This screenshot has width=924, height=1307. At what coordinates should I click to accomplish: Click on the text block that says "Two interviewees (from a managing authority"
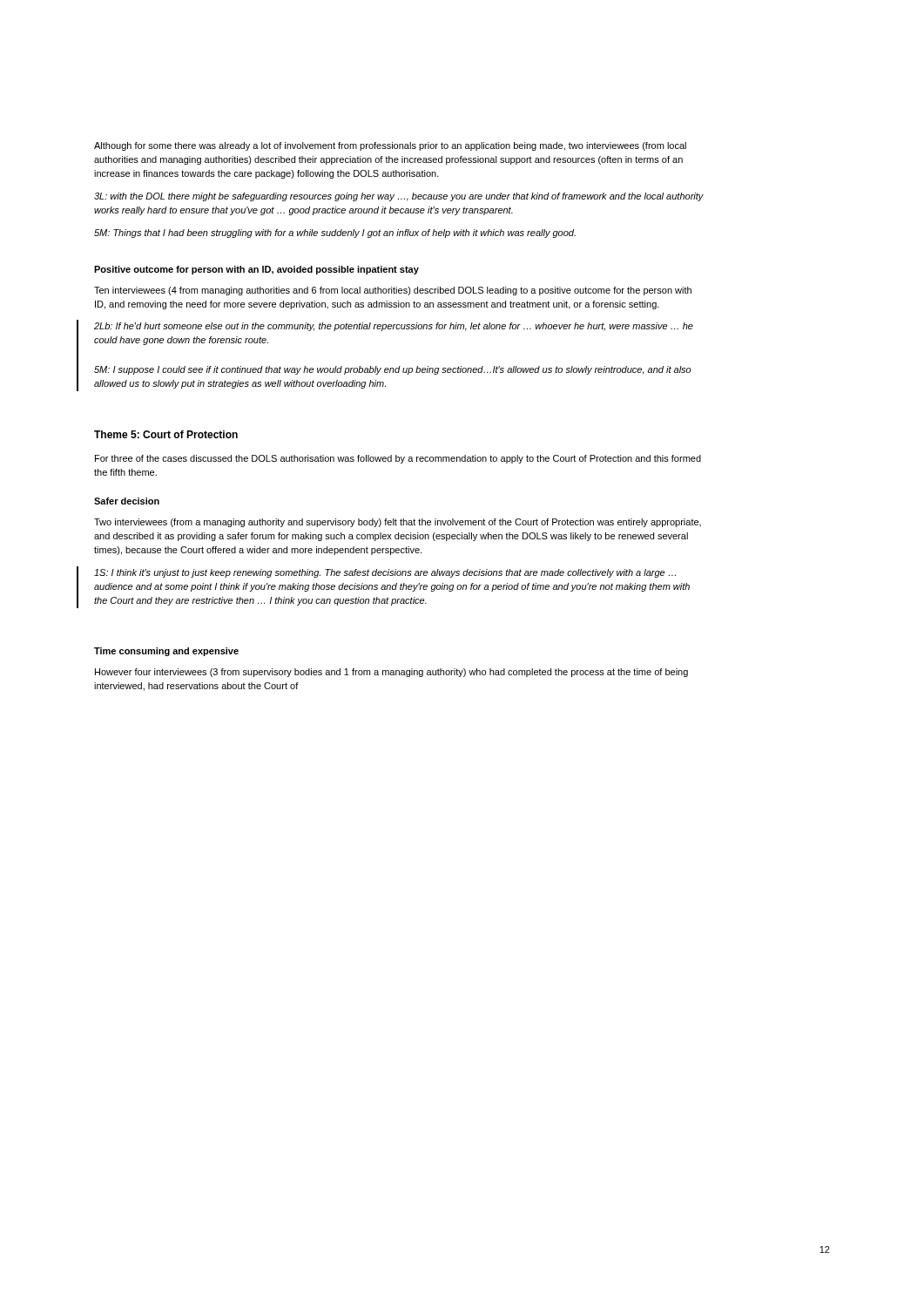click(399, 537)
